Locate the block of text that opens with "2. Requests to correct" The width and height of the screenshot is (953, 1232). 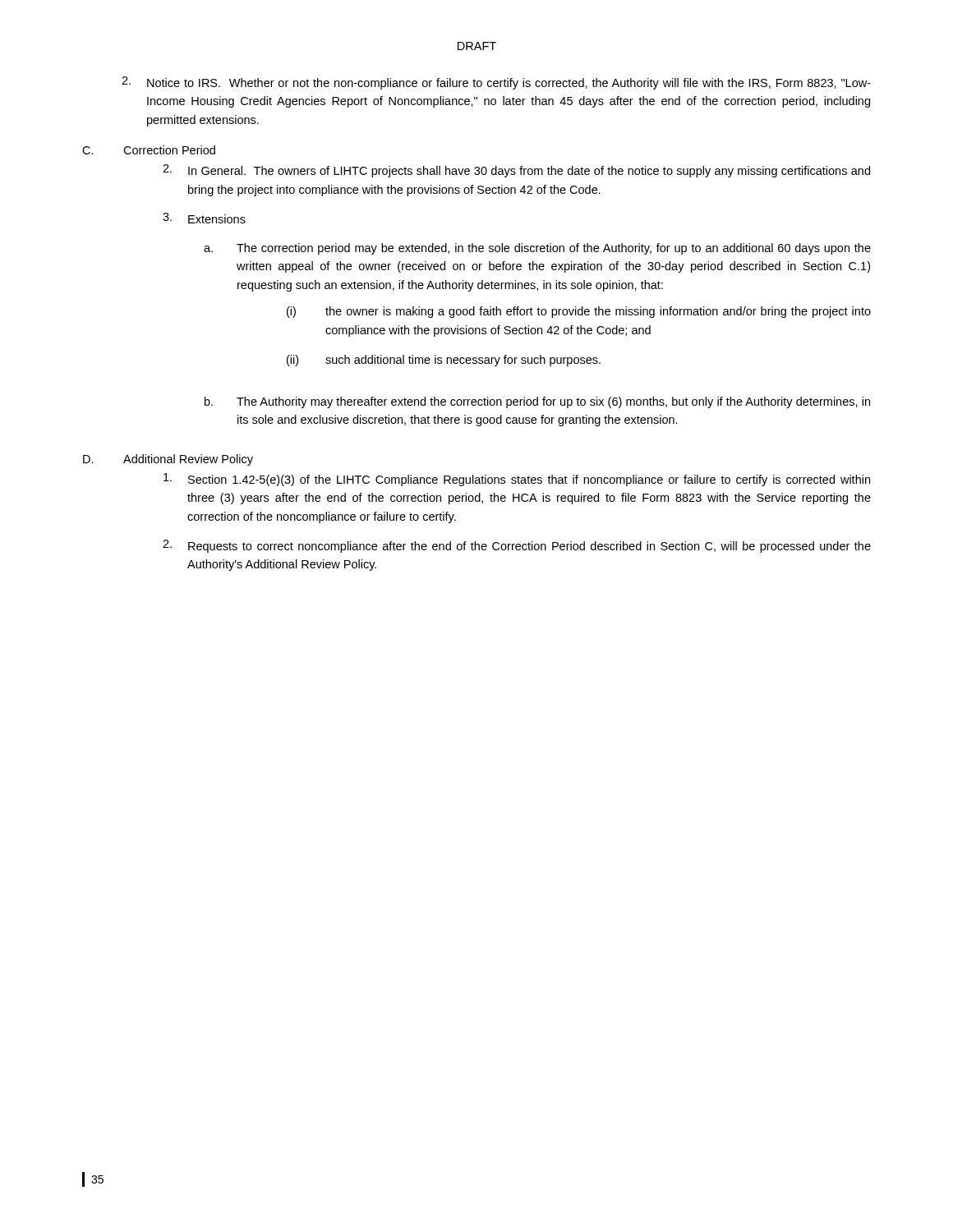[497, 556]
